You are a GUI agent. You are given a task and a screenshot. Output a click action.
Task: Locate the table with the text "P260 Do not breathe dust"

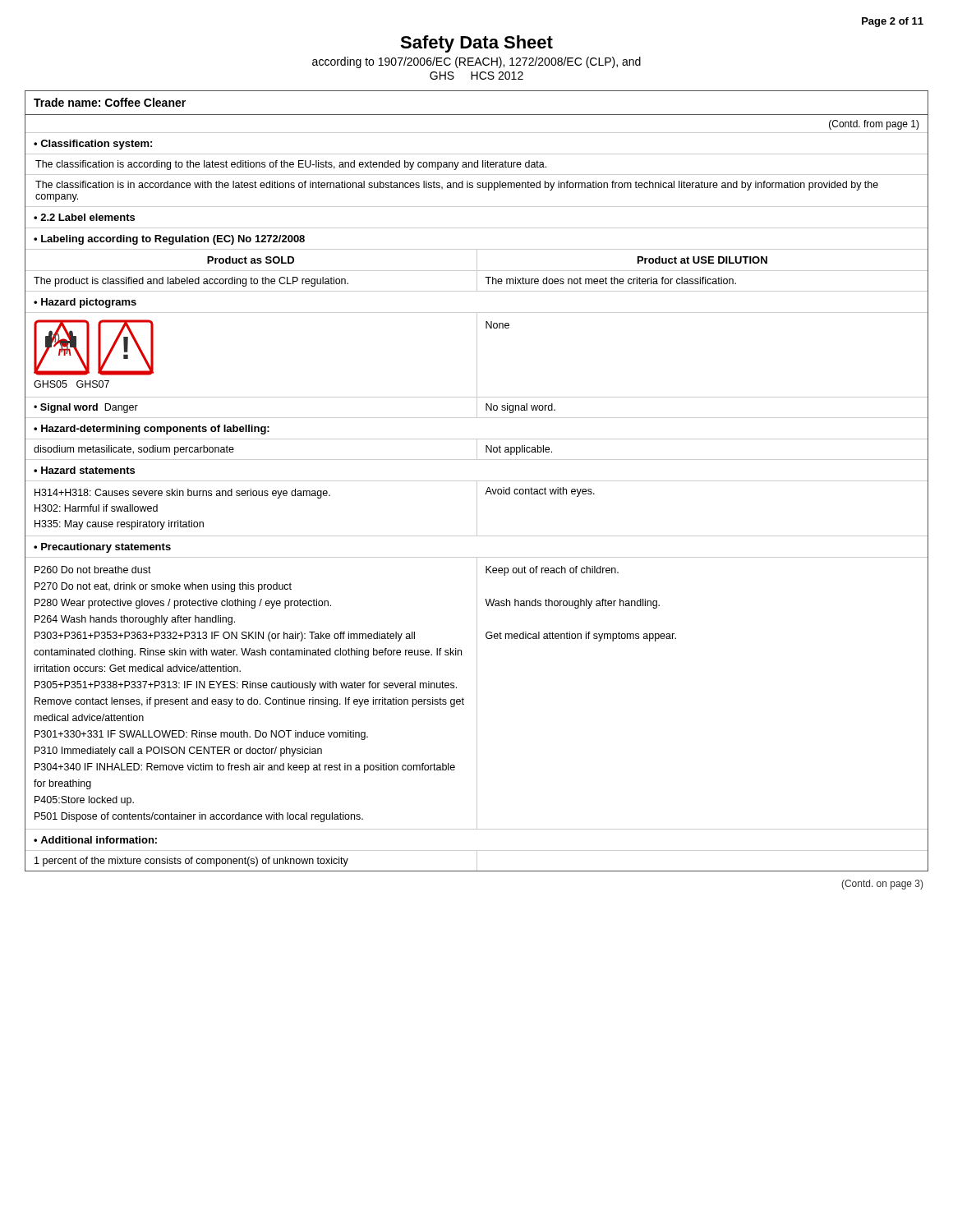(476, 694)
